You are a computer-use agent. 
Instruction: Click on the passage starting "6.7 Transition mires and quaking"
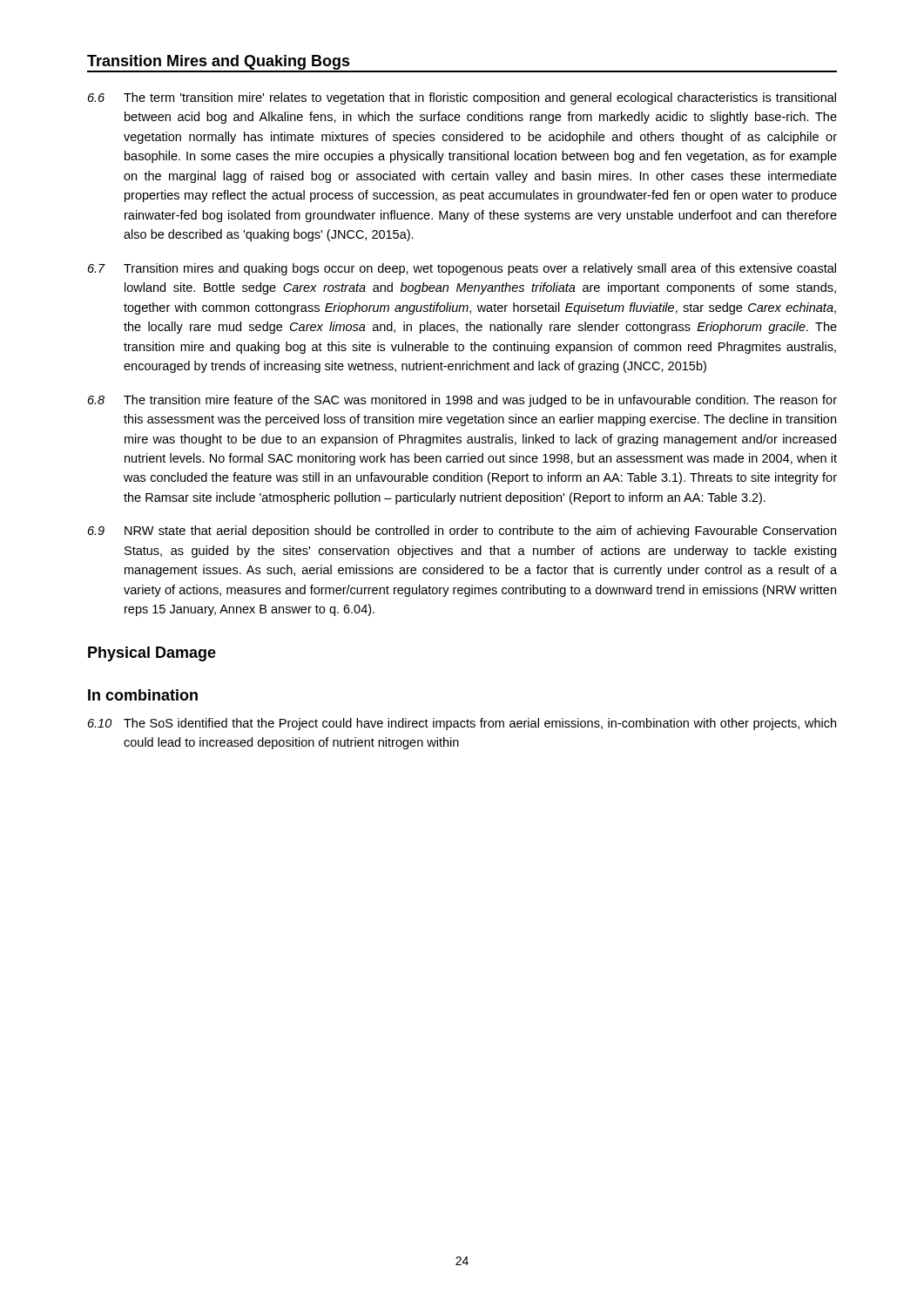click(462, 317)
